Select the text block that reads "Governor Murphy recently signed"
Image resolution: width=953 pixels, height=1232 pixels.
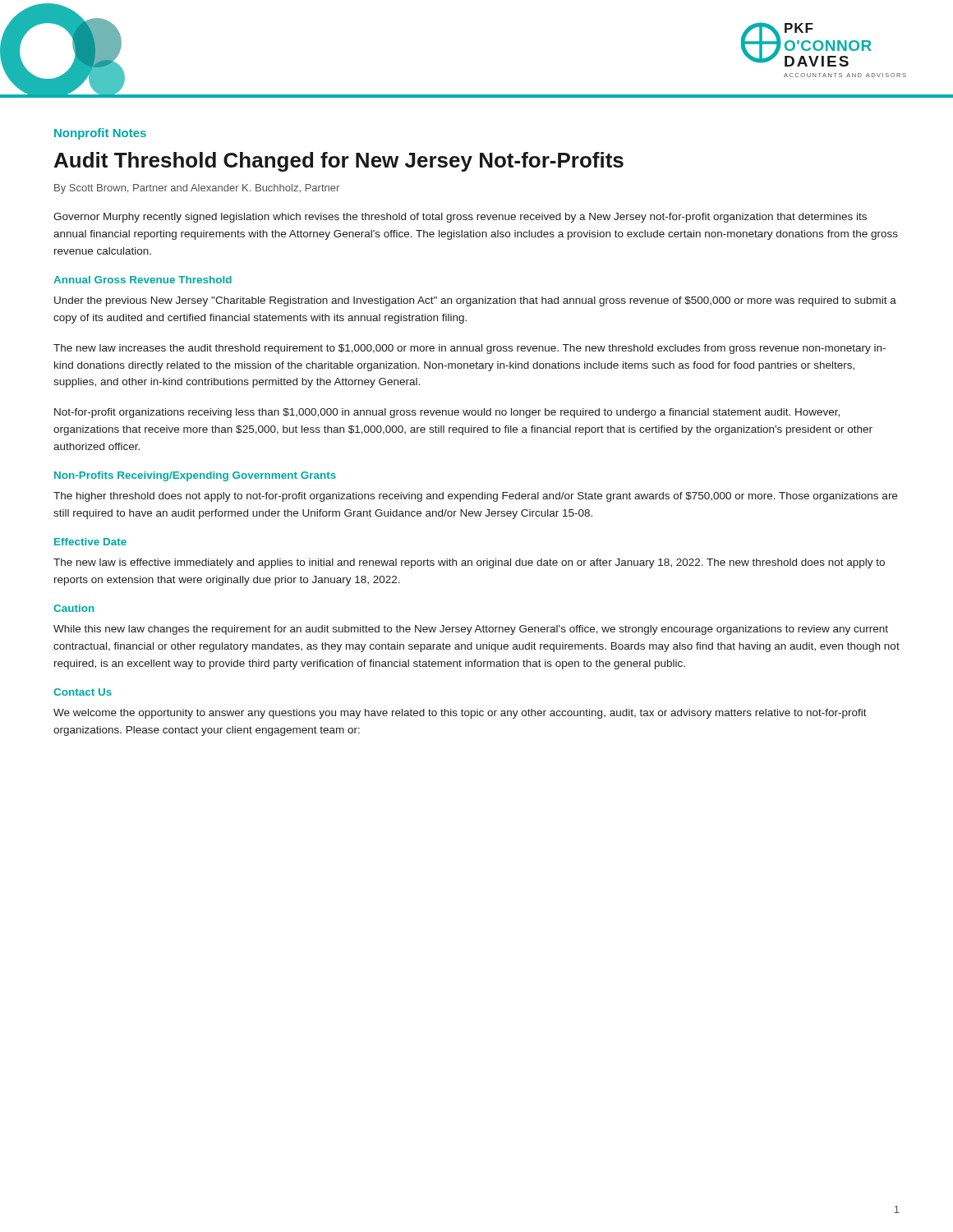(x=476, y=234)
